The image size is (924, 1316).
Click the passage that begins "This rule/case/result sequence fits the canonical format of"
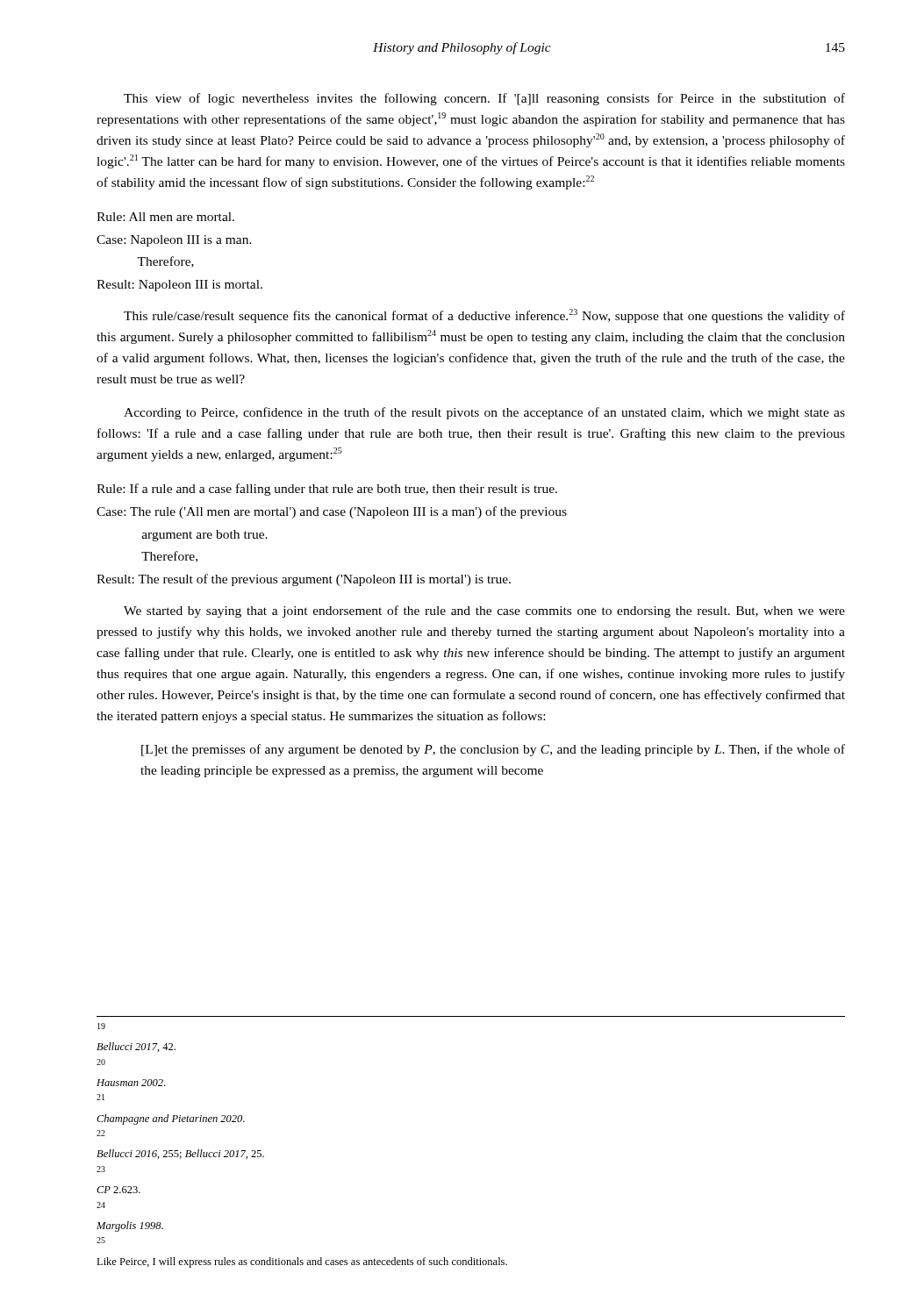click(x=471, y=347)
